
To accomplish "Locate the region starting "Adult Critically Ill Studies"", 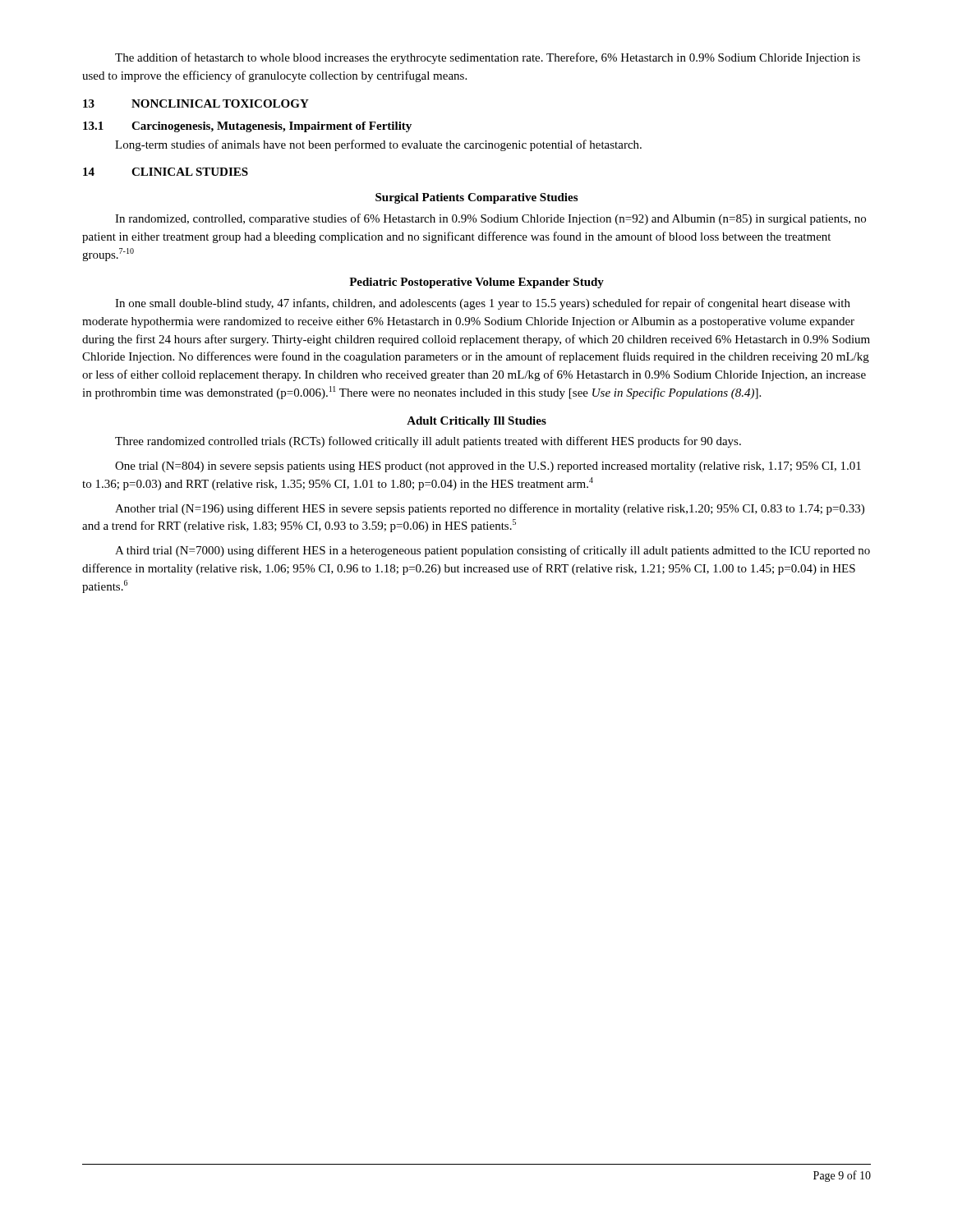I will click(x=476, y=421).
